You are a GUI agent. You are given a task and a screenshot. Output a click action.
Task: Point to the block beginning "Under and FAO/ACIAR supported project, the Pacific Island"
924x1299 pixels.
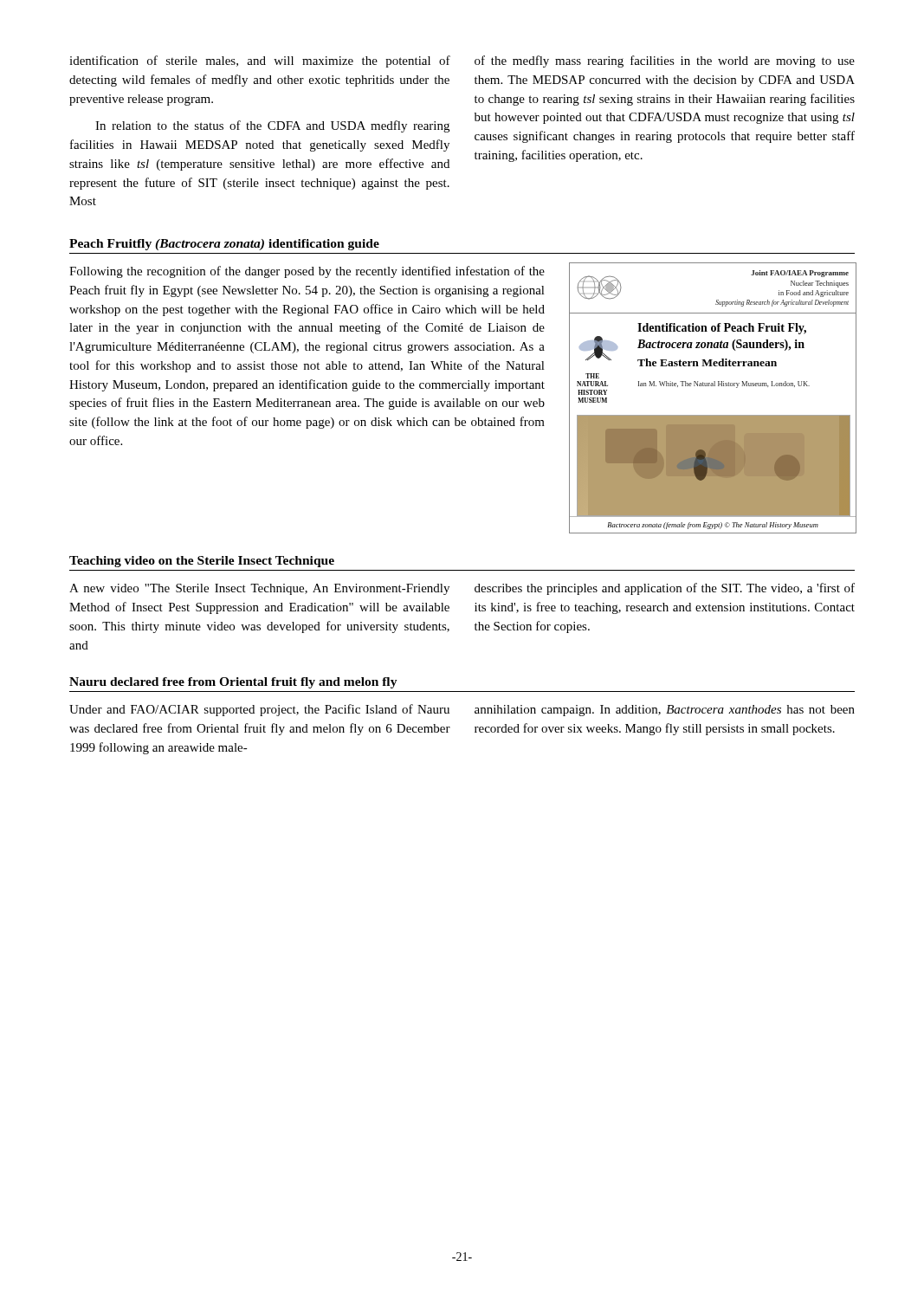point(260,729)
